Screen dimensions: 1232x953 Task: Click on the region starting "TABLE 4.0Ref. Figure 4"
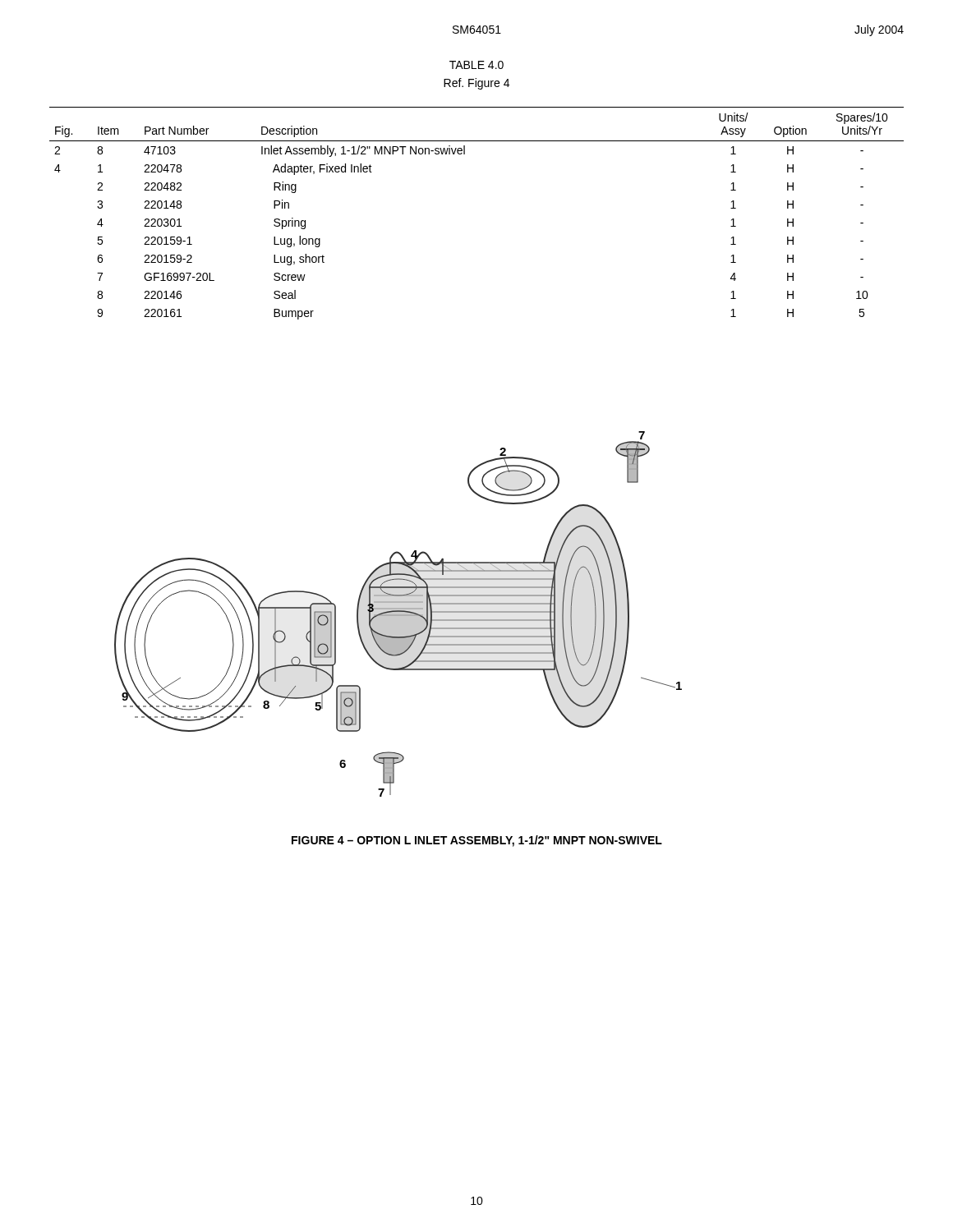476,74
